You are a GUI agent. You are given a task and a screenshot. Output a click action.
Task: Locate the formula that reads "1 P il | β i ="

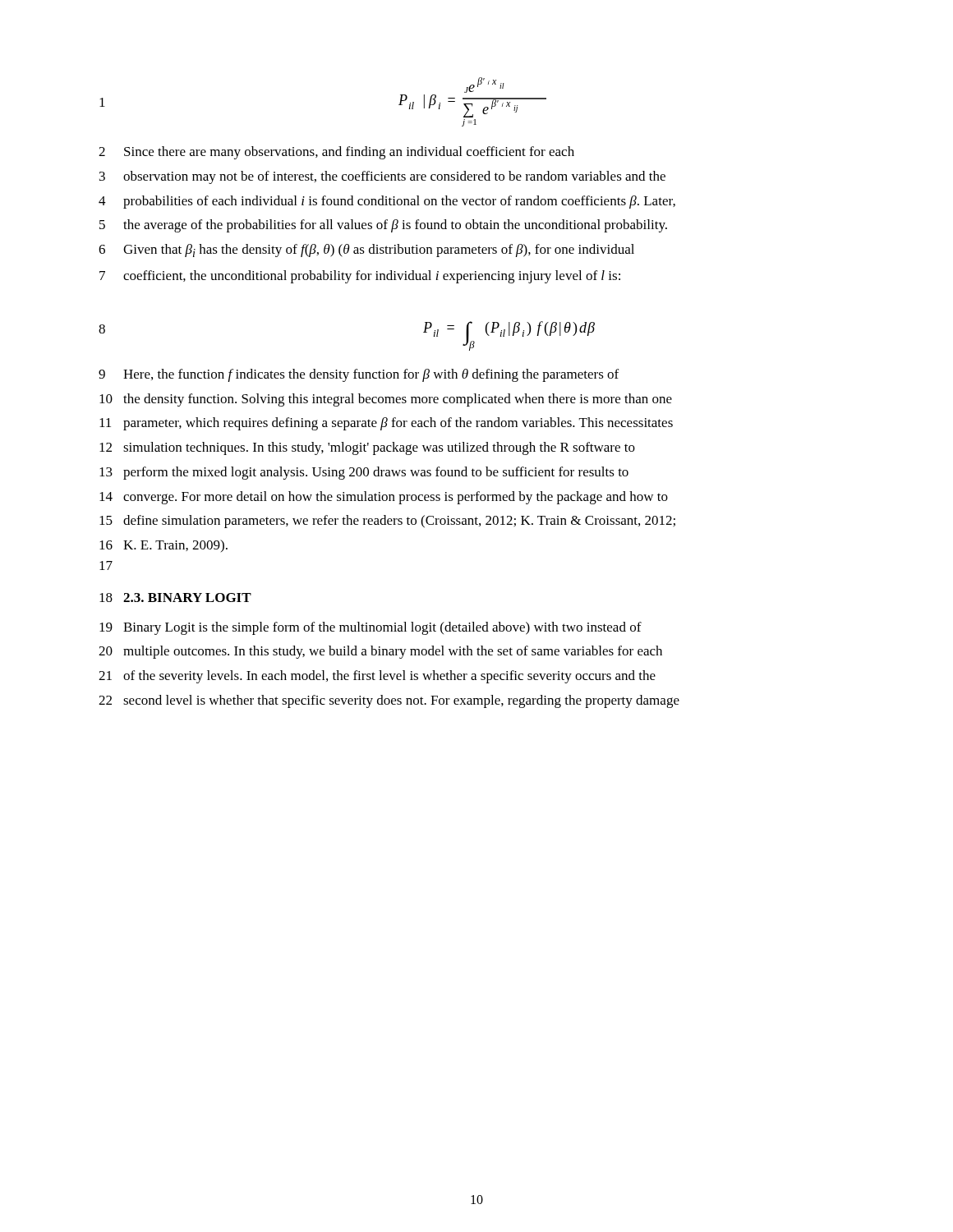click(493, 103)
